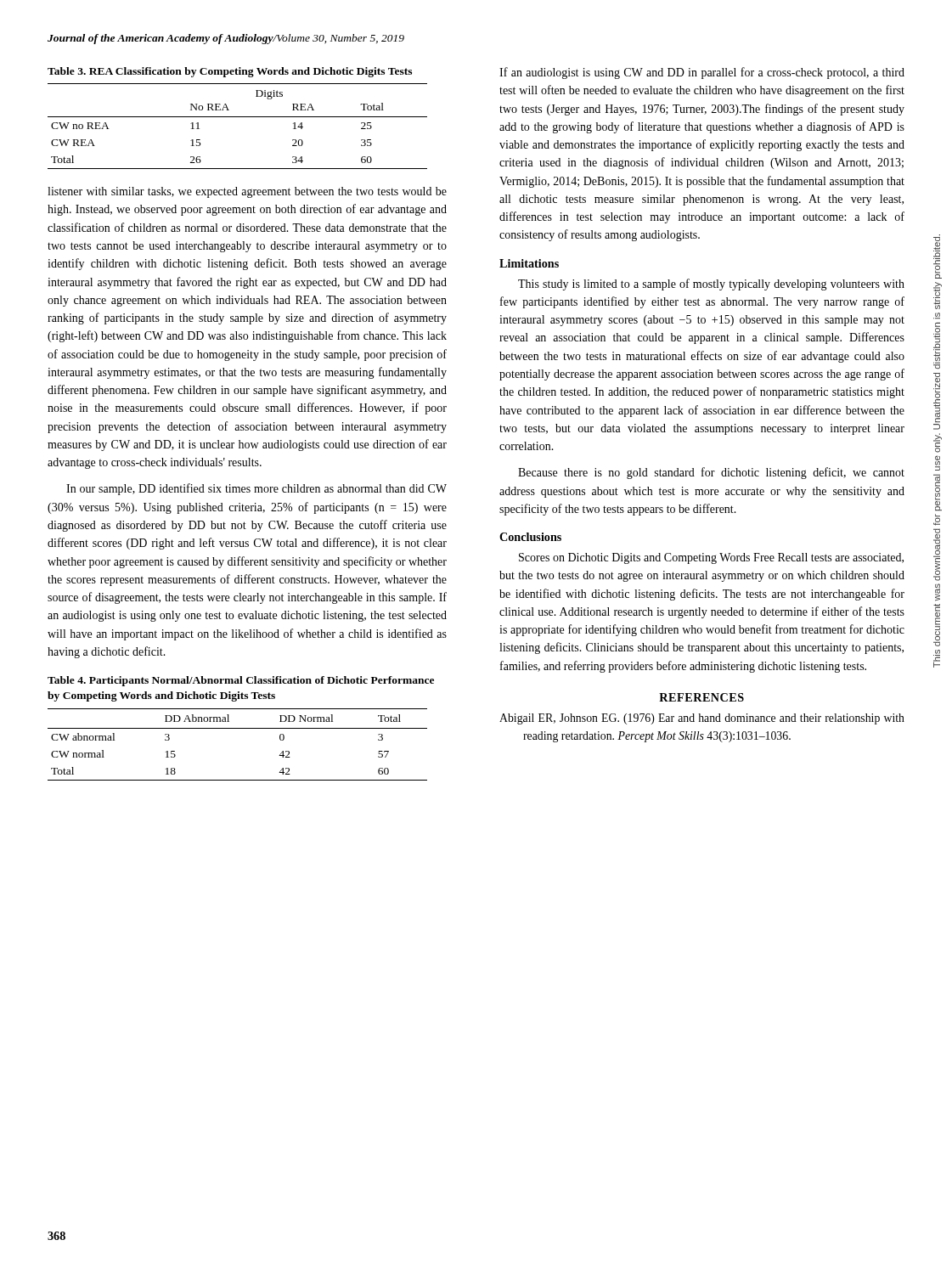Point to the region starting "In our sample, DD identified six times"
Screen dimensions: 1274x952
(x=247, y=570)
